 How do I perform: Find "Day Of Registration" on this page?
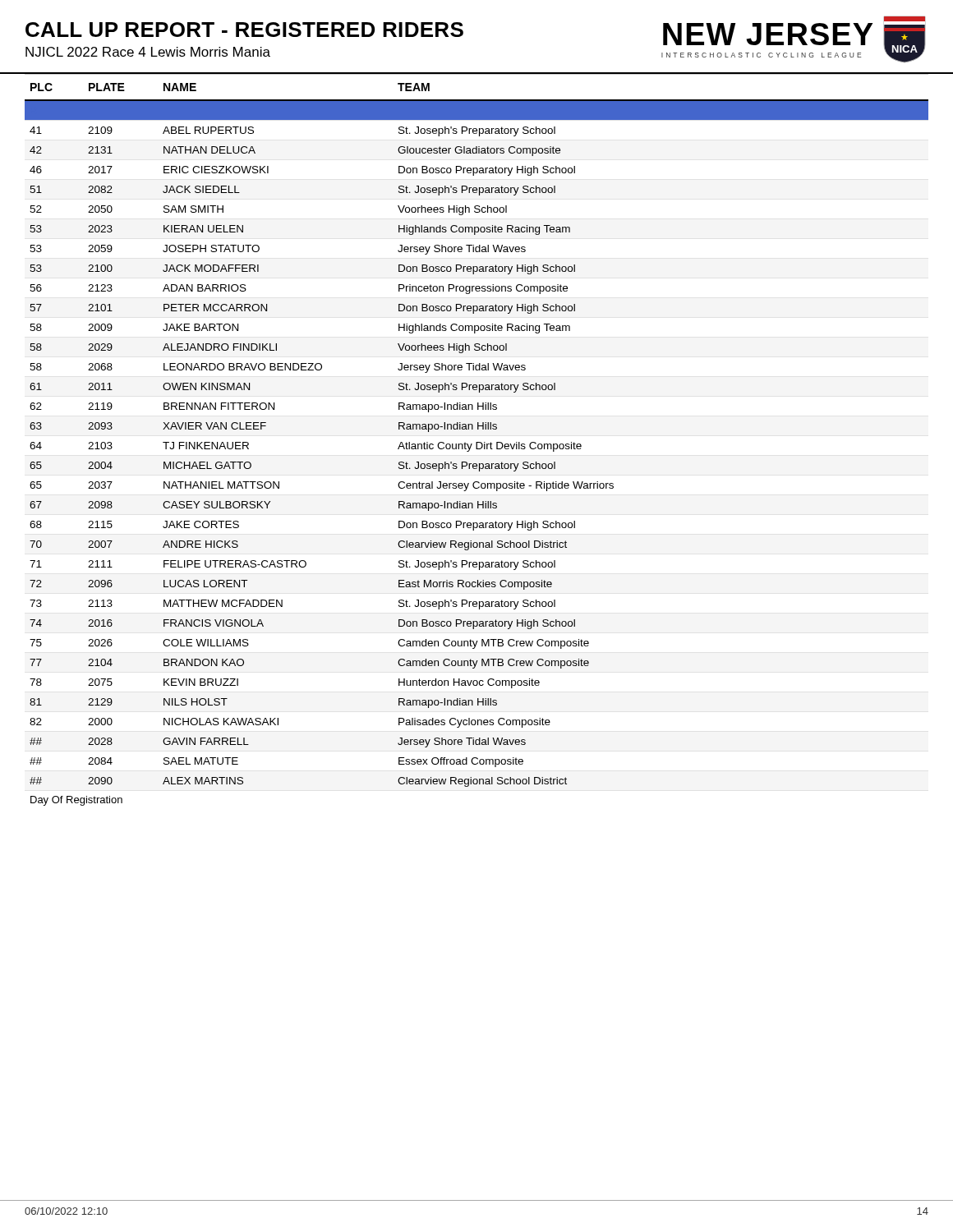click(x=76, y=800)
